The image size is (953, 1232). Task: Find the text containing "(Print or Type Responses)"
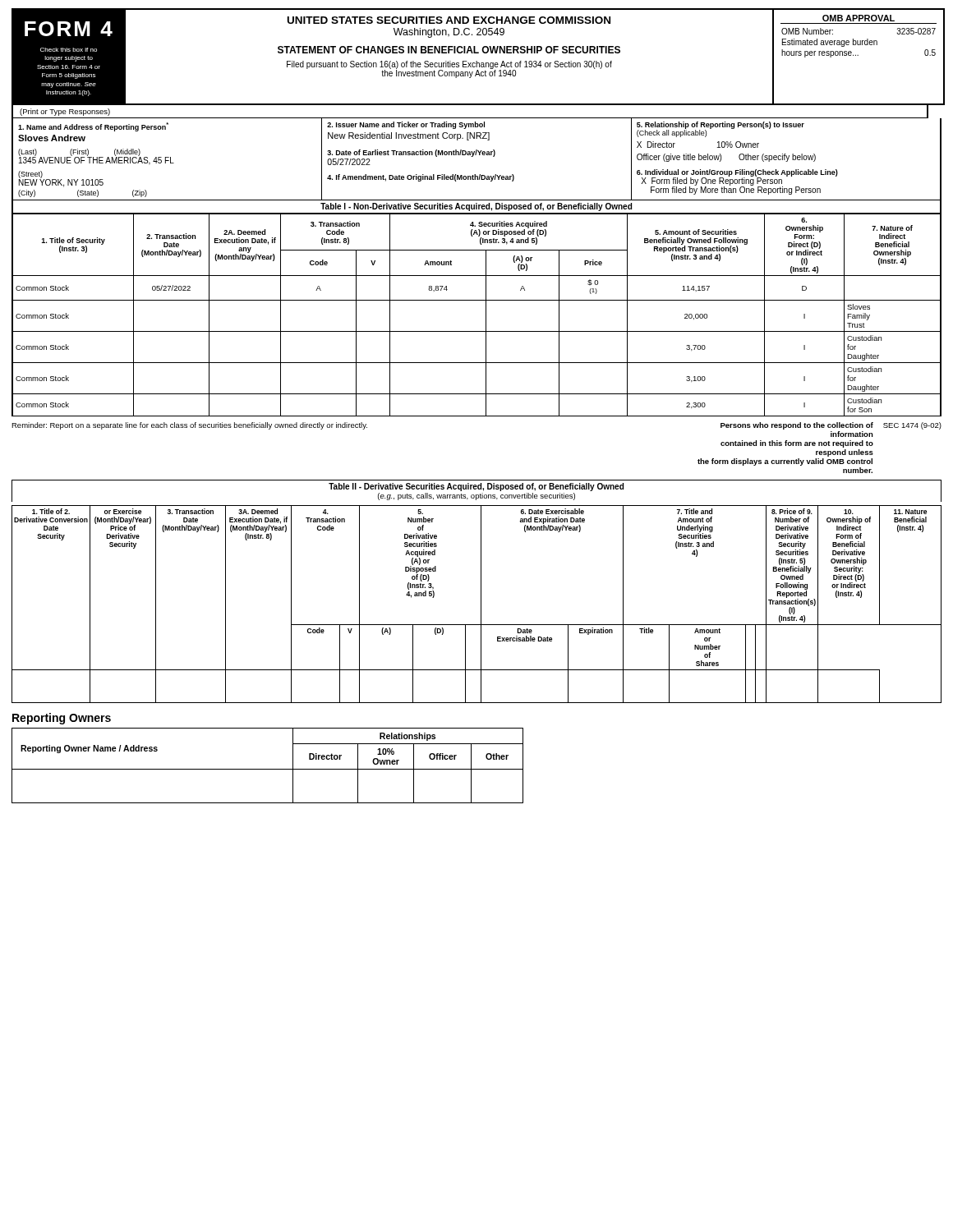point(65,112)
